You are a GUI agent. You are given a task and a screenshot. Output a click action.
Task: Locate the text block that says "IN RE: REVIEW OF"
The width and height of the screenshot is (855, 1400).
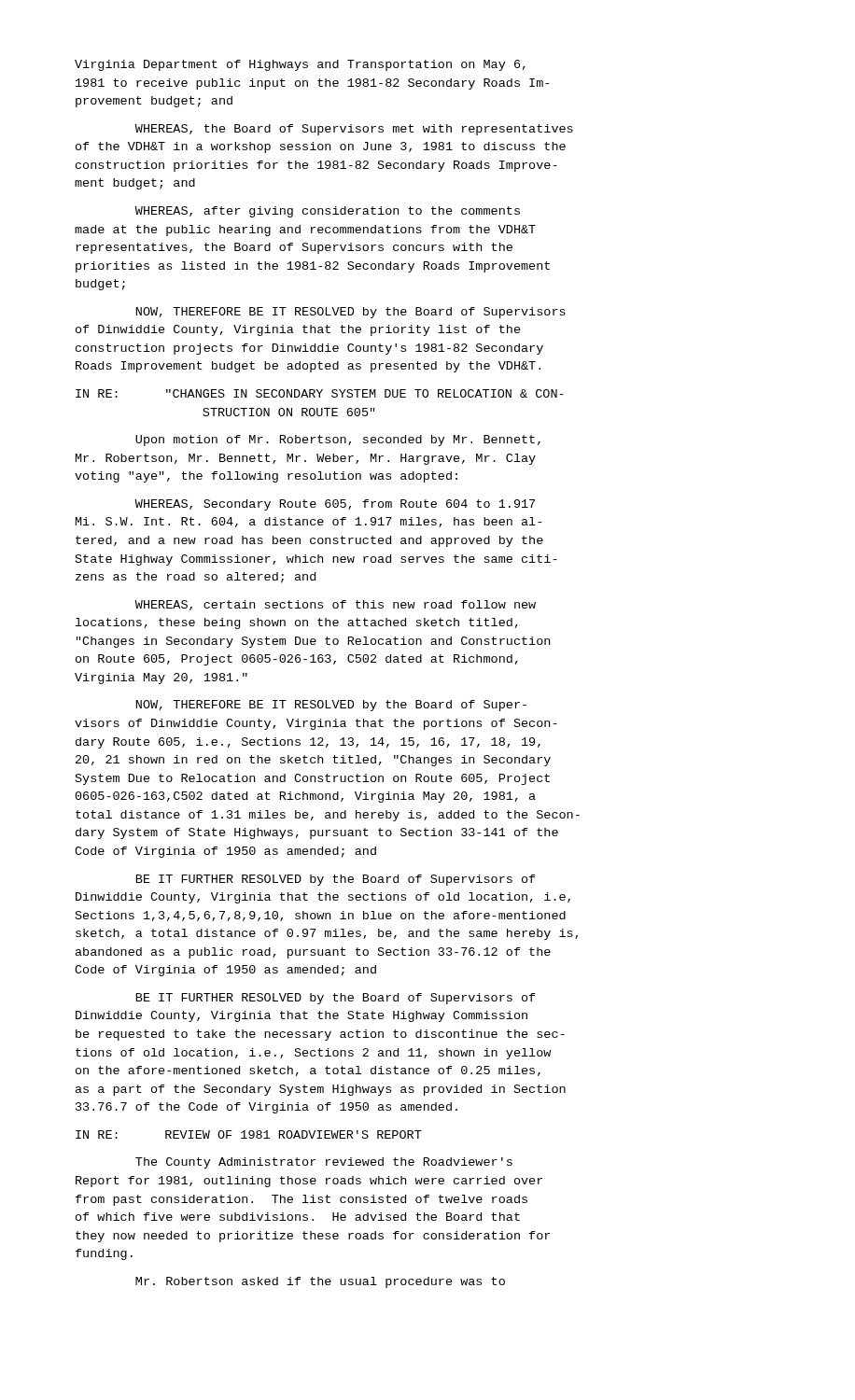(x=248, y=1135)
